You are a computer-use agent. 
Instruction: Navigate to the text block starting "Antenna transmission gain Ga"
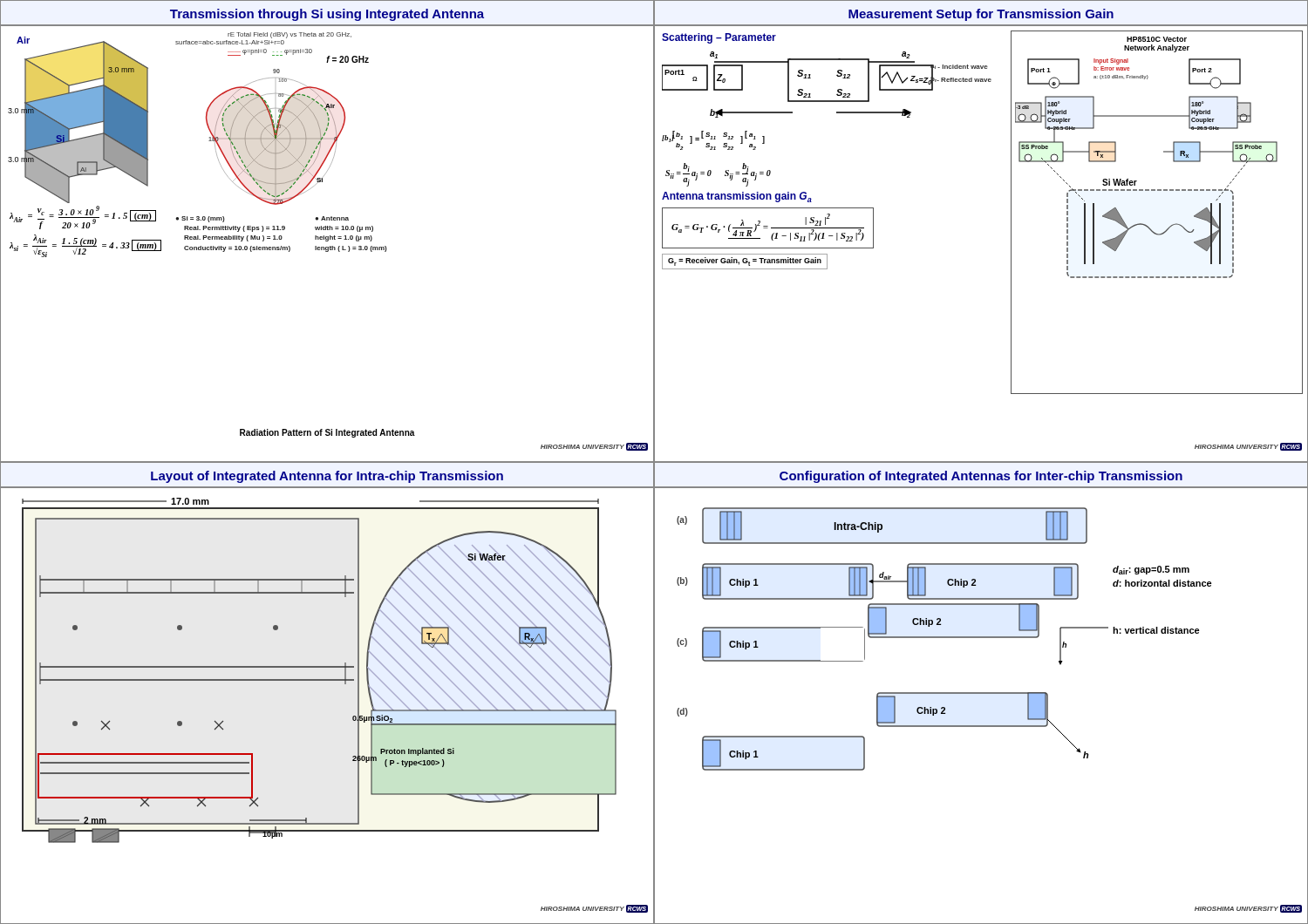(x=737, y=197)
